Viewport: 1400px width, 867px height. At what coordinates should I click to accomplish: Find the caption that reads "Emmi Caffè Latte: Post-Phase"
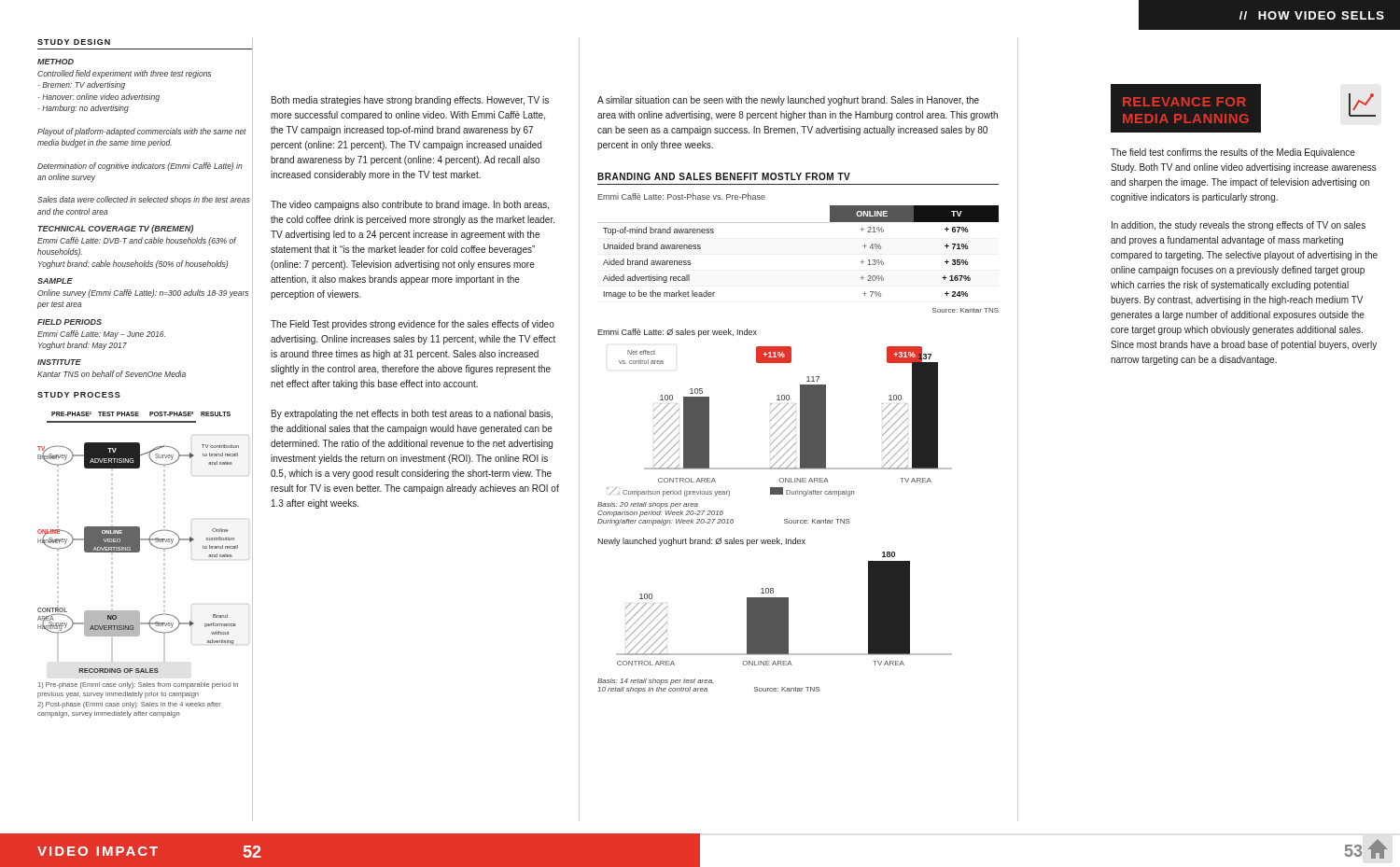[x=681, y=197]
